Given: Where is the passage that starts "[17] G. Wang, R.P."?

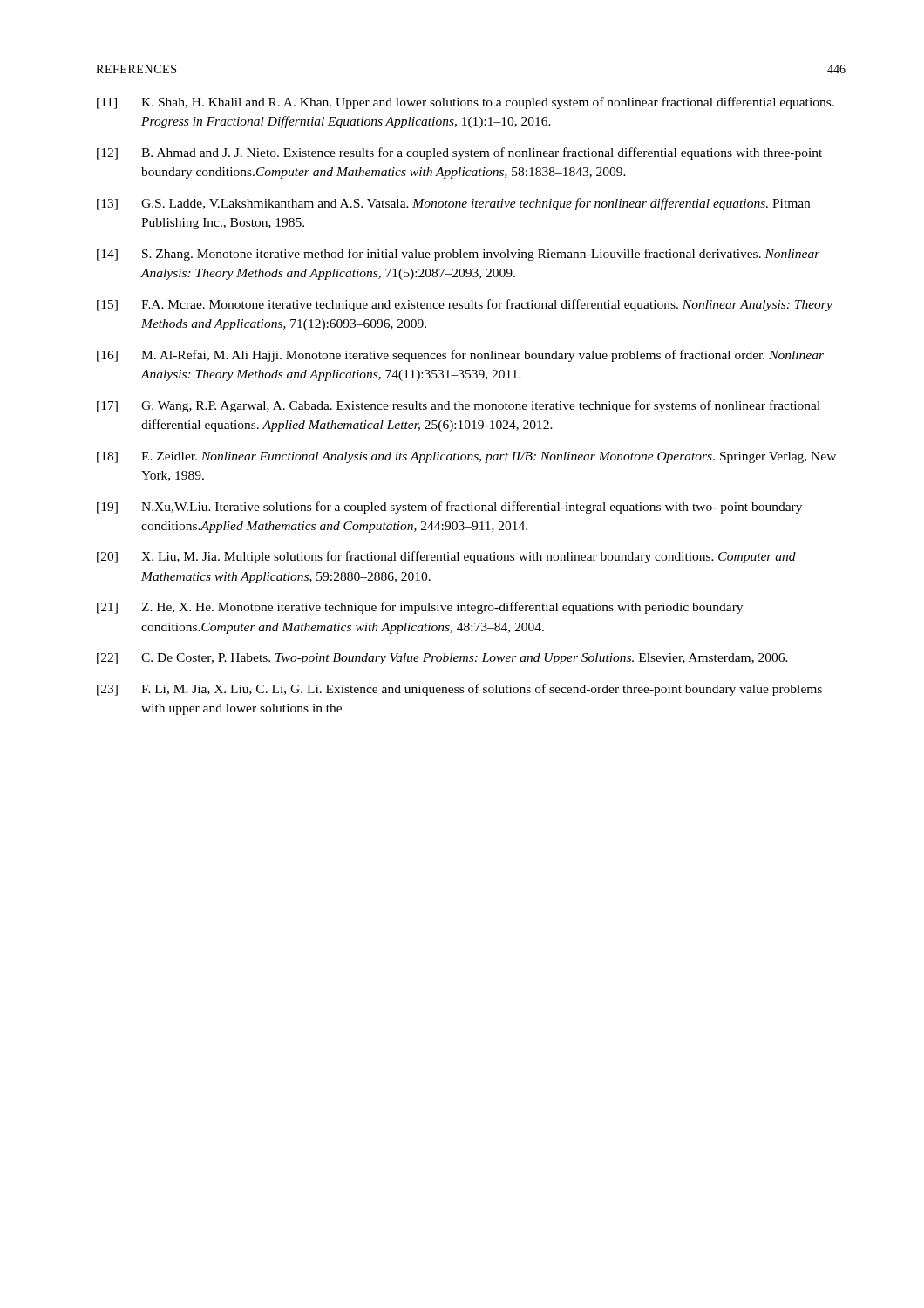Looking at the screenshot, I should (x=471, y=415).
